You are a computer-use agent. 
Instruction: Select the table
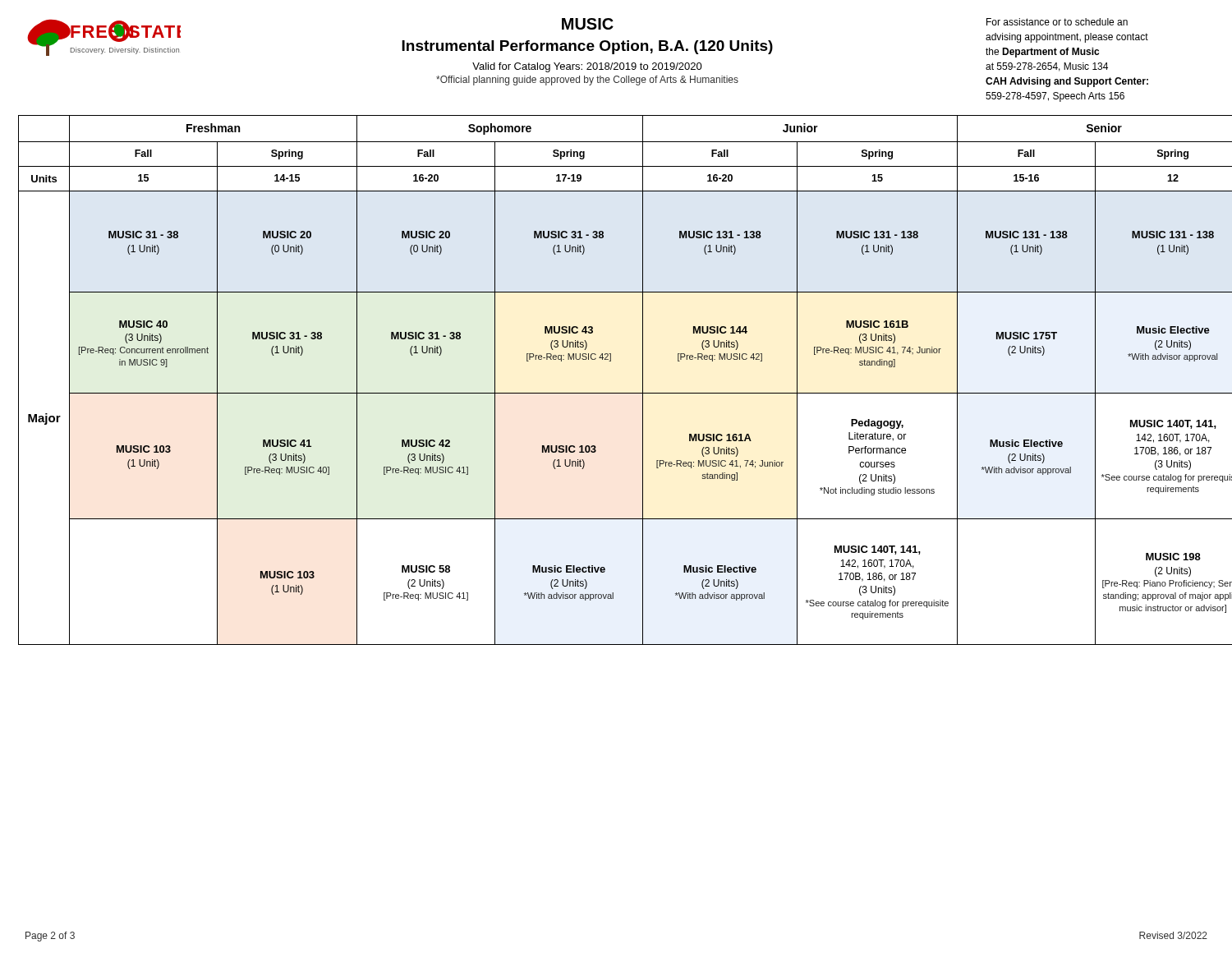(x=616, y=380)
